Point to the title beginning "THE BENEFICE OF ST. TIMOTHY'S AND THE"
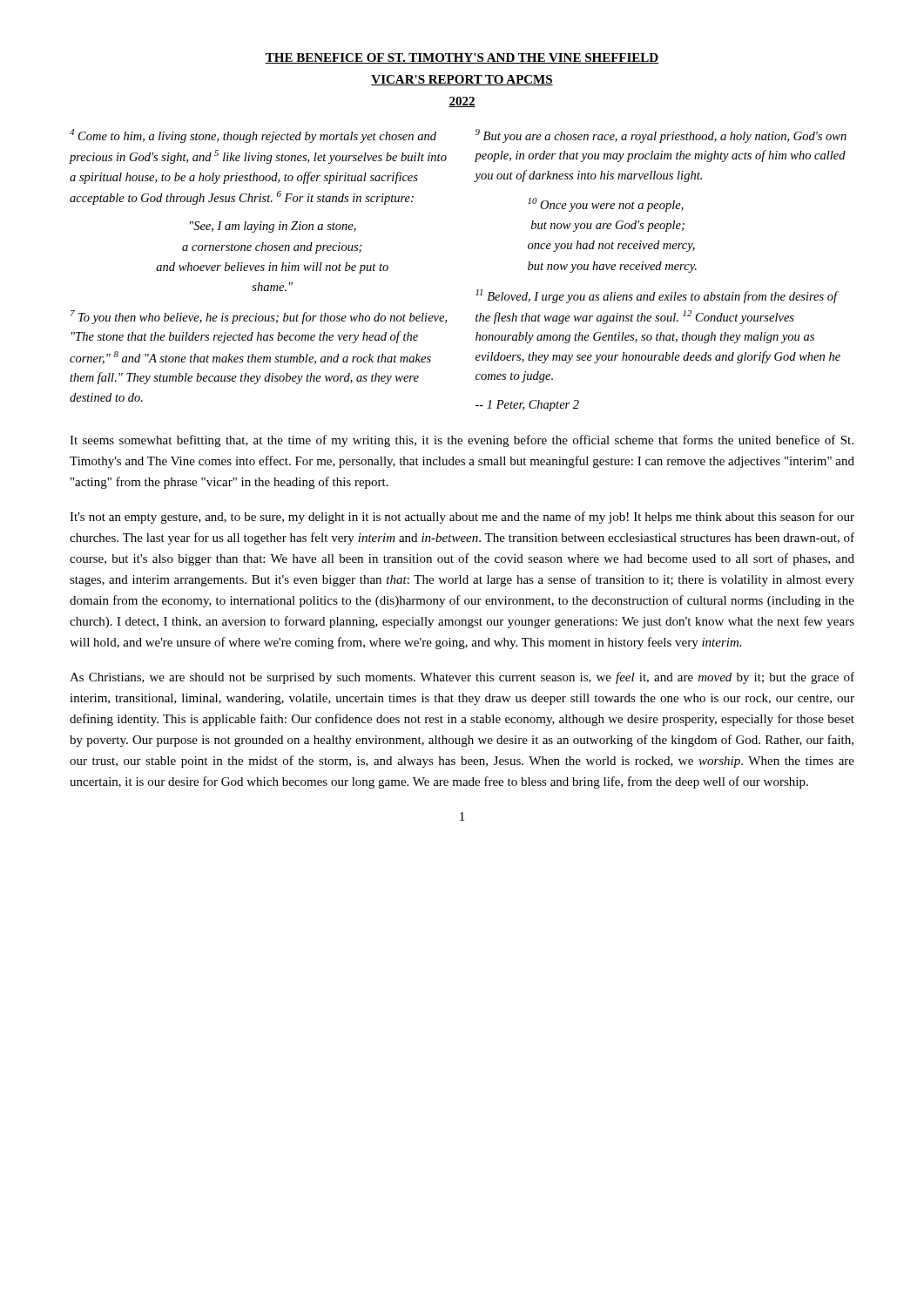This screenshot has height=1307, width=924. 462,58
